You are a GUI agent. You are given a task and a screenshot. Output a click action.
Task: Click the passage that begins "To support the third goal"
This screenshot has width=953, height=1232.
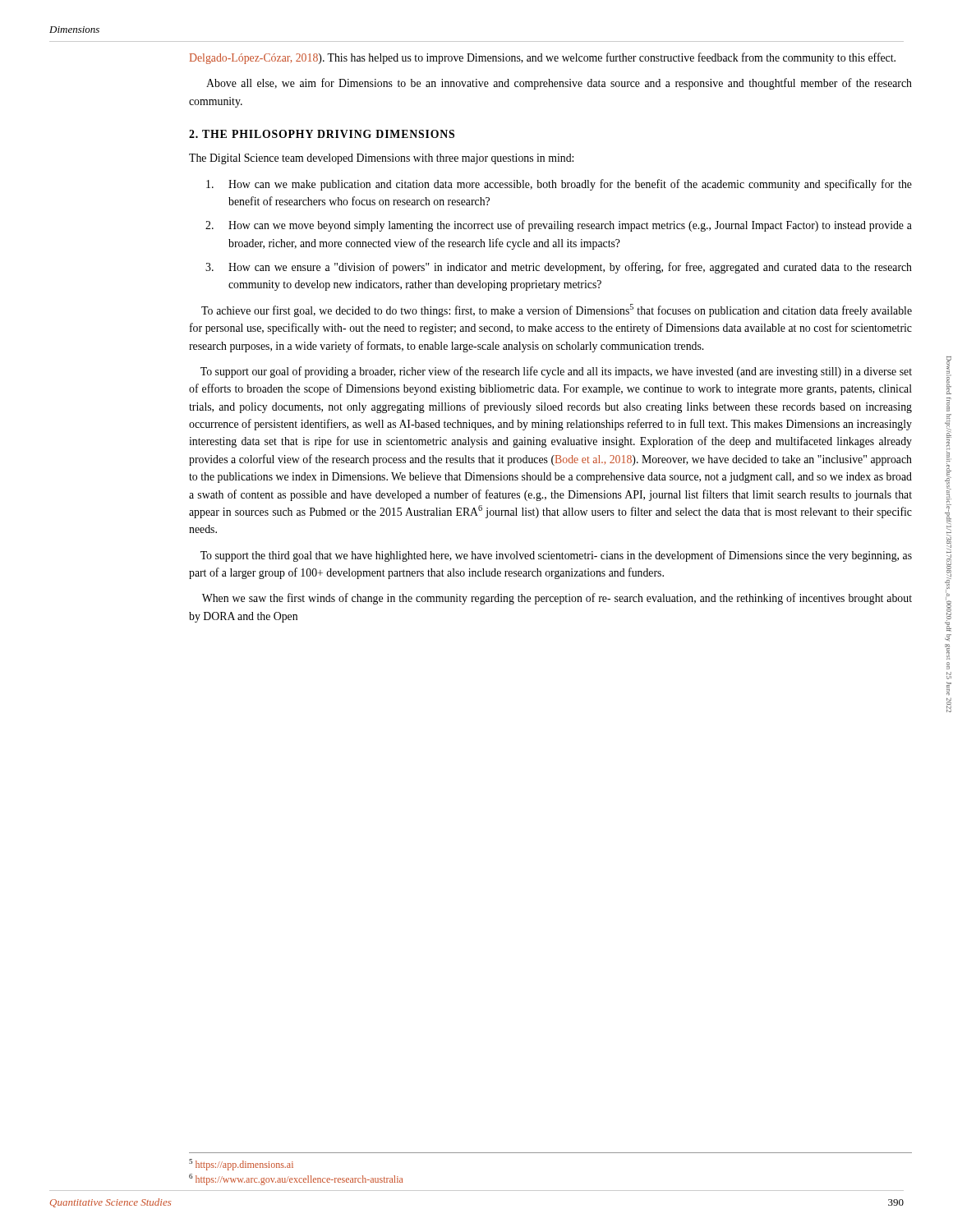point(550,564)
